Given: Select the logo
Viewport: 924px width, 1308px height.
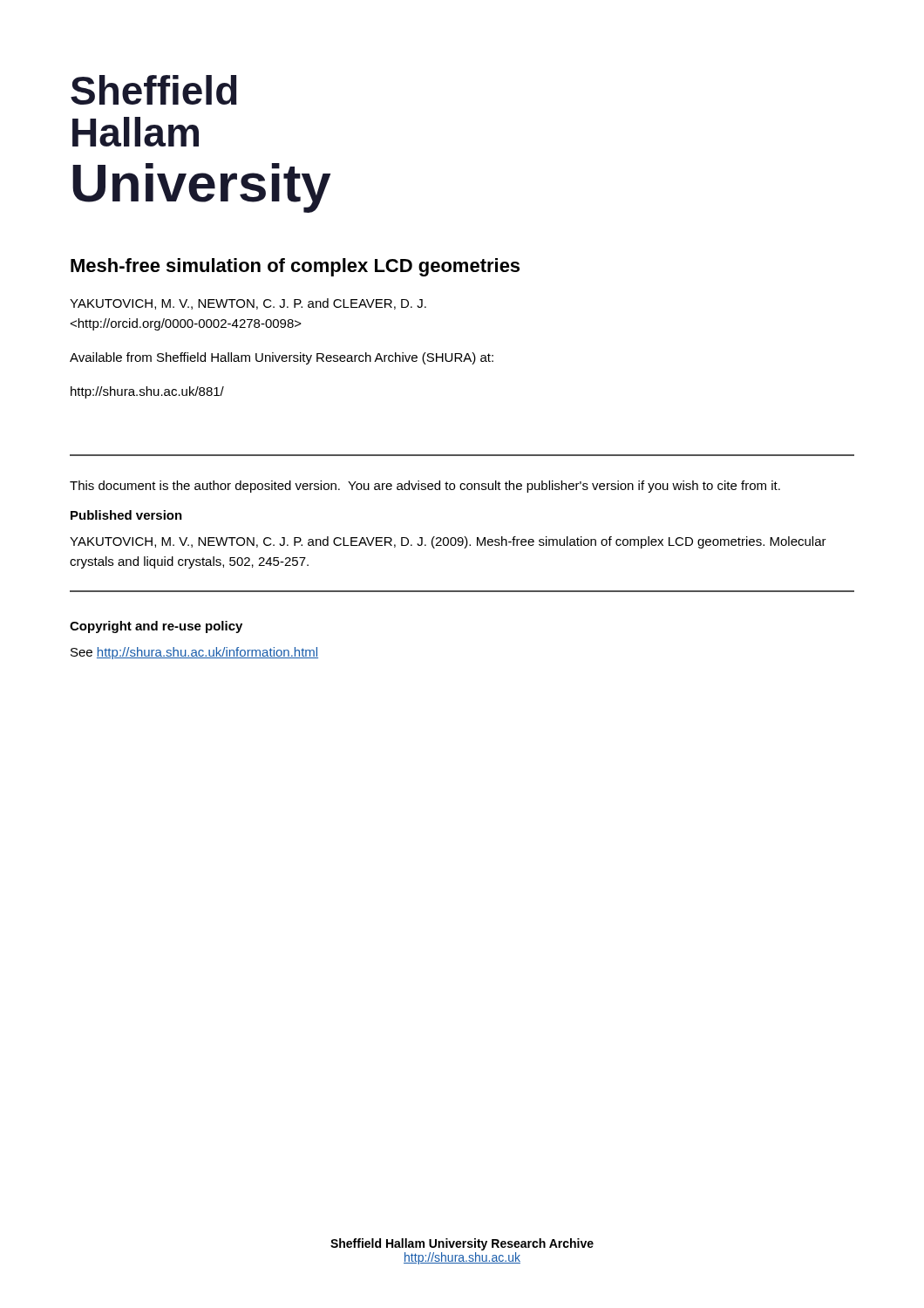Looking at the screenshot, I should pyautogui.click(x=462, y=140).
